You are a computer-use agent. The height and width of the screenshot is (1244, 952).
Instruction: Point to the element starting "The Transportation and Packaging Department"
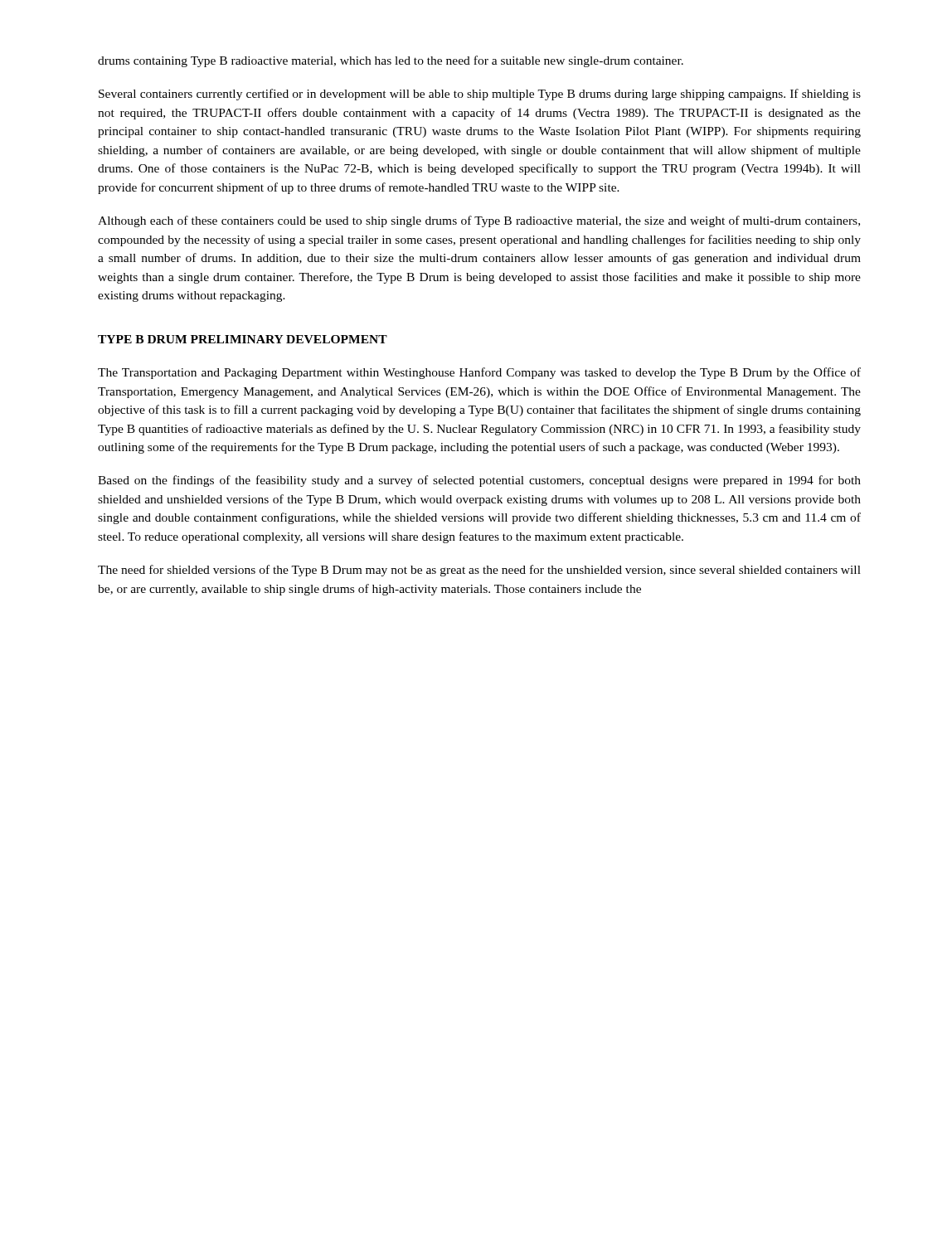(479, 409)
